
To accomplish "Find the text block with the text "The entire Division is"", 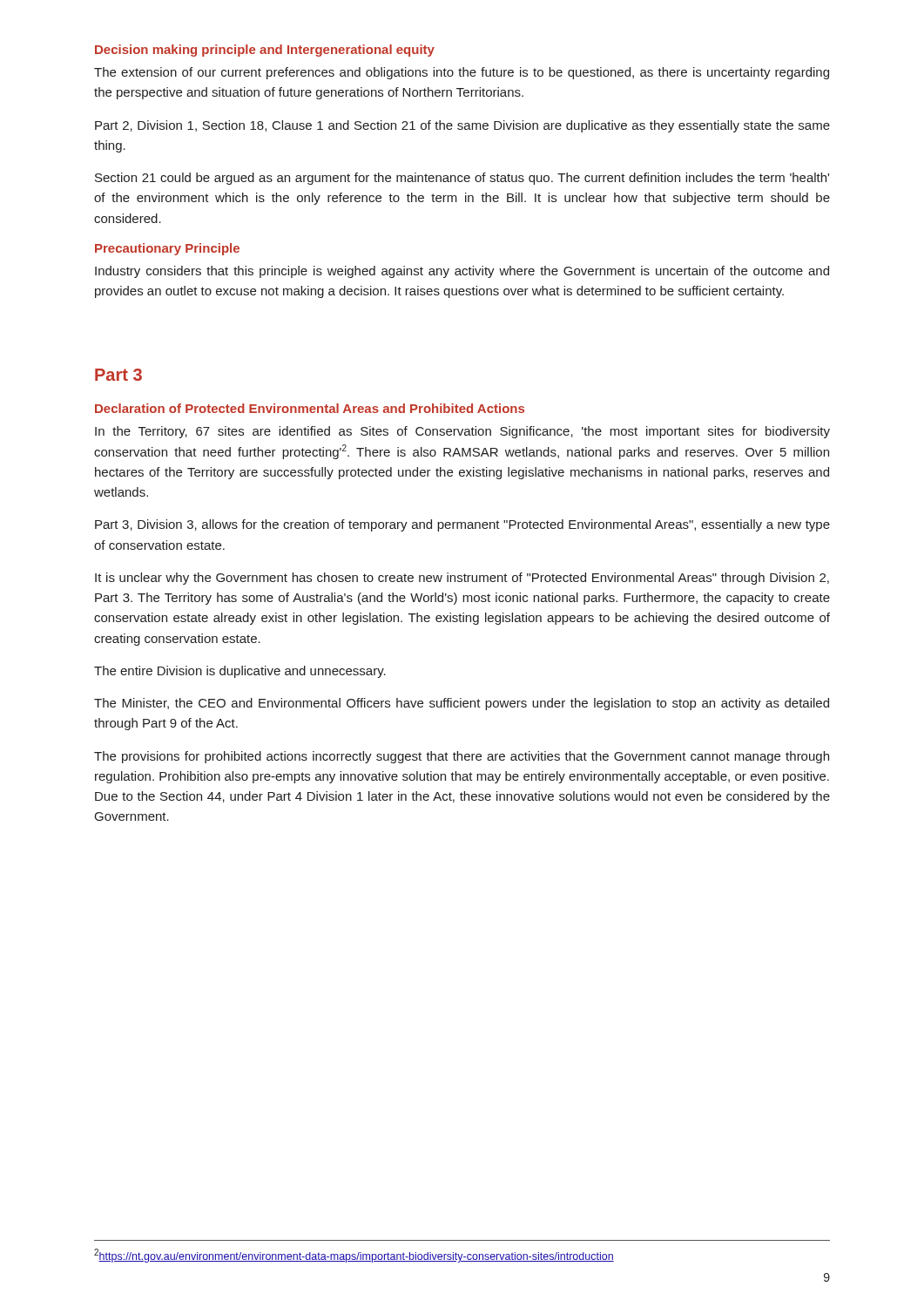I will click(x=240, y=672).
